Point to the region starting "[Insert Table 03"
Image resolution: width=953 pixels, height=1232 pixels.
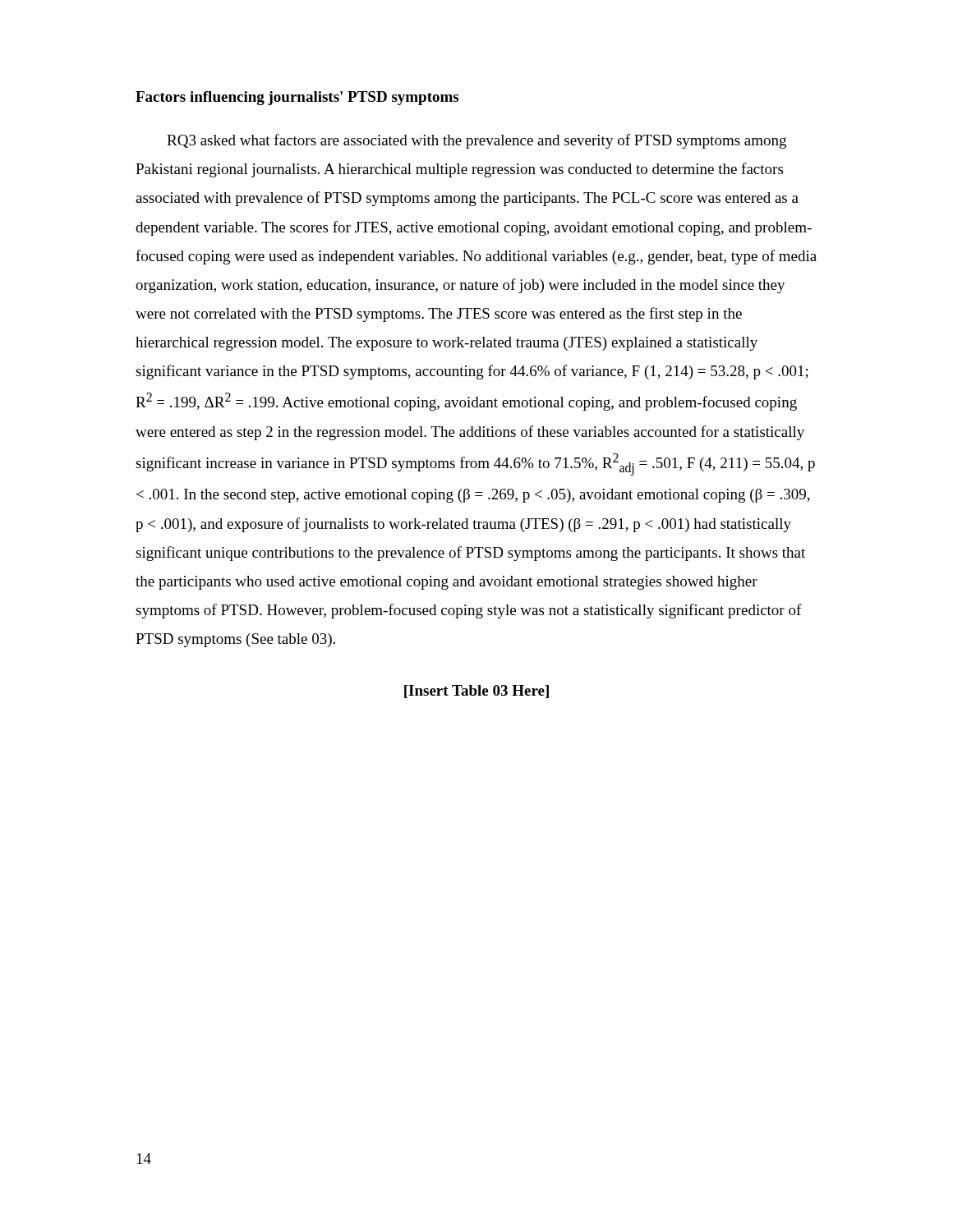[476, 691]
